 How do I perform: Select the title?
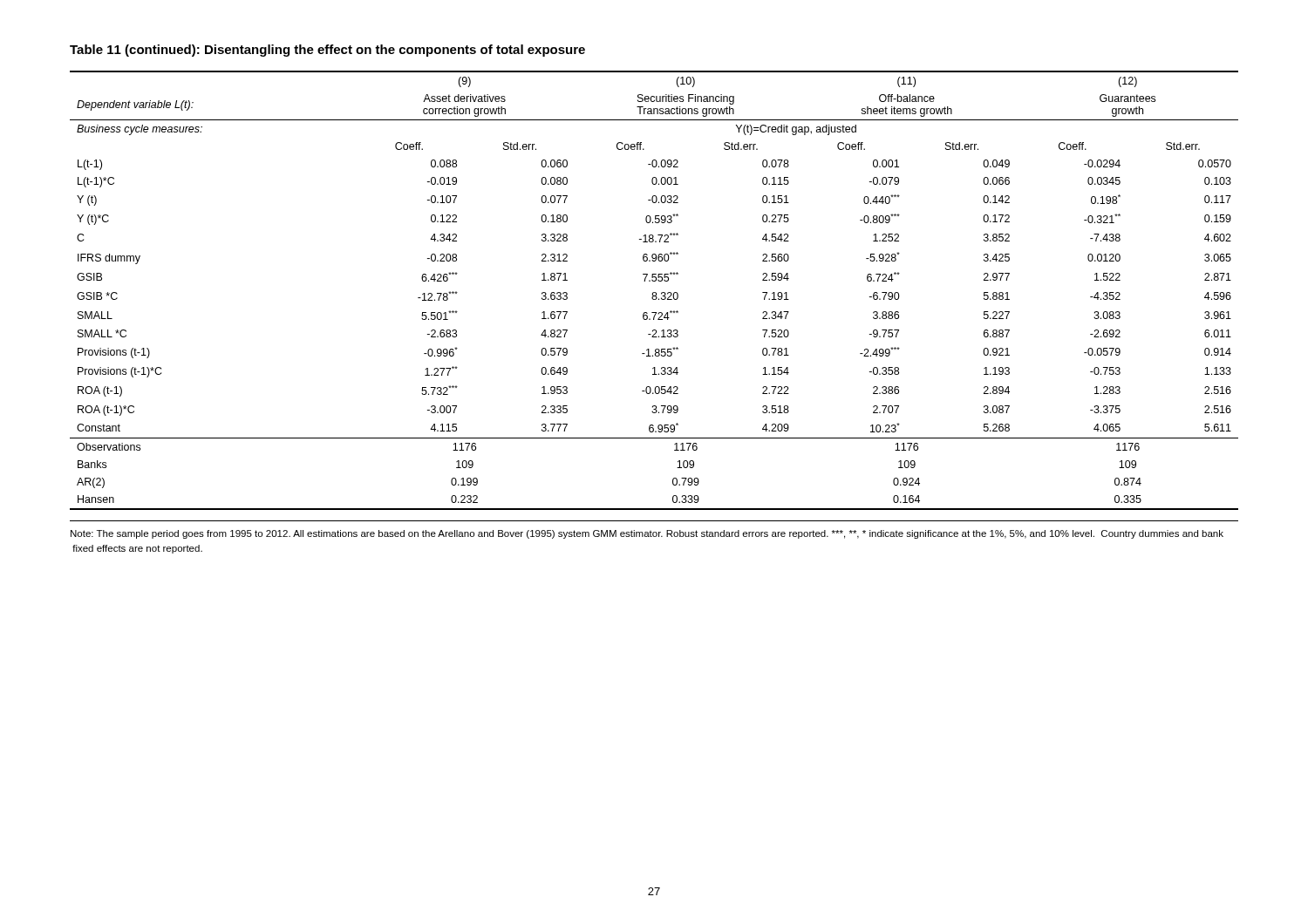click(328, 49)
